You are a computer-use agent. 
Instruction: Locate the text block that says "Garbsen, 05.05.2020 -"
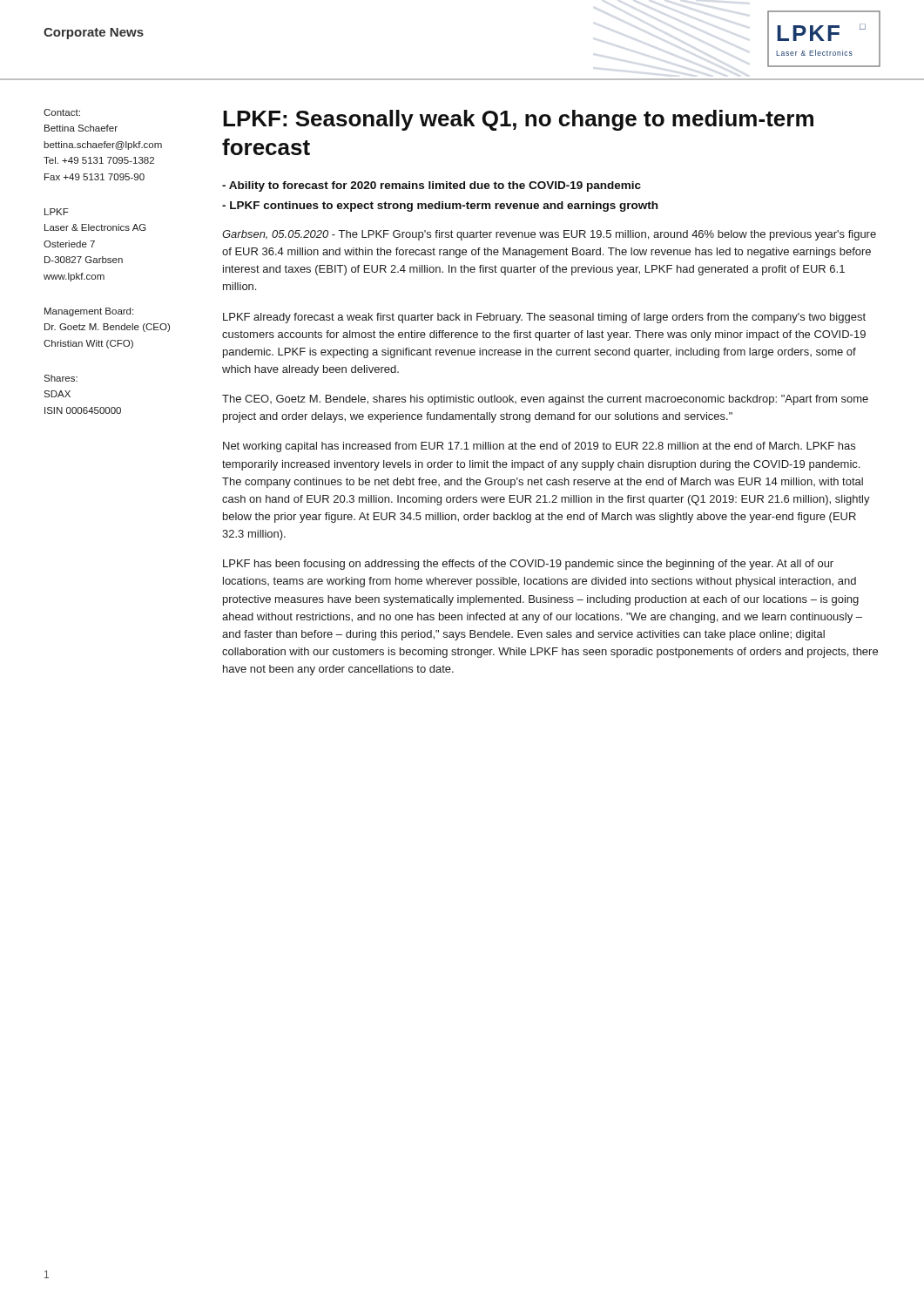(x=549, y=260)
